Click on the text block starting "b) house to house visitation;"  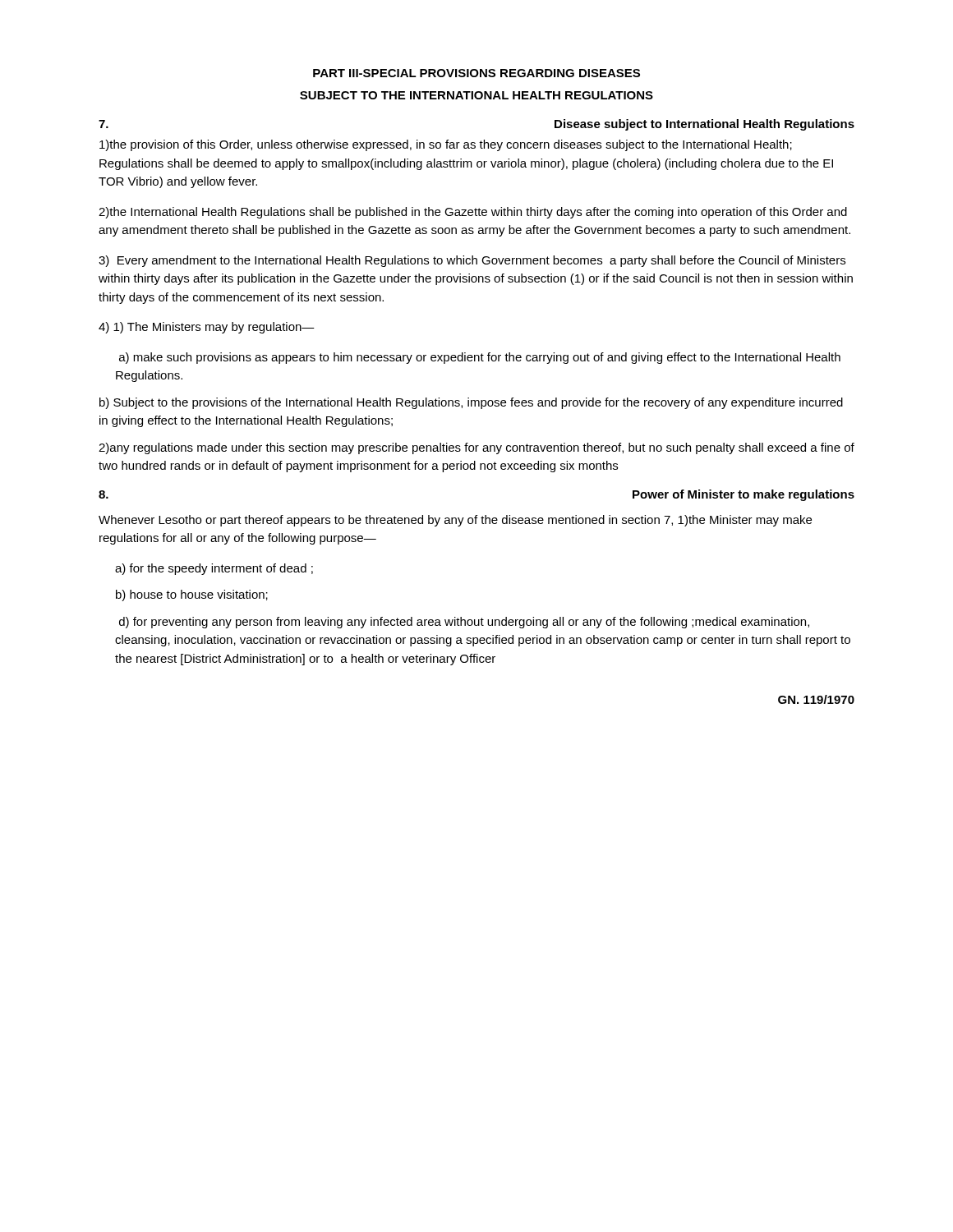192,594
